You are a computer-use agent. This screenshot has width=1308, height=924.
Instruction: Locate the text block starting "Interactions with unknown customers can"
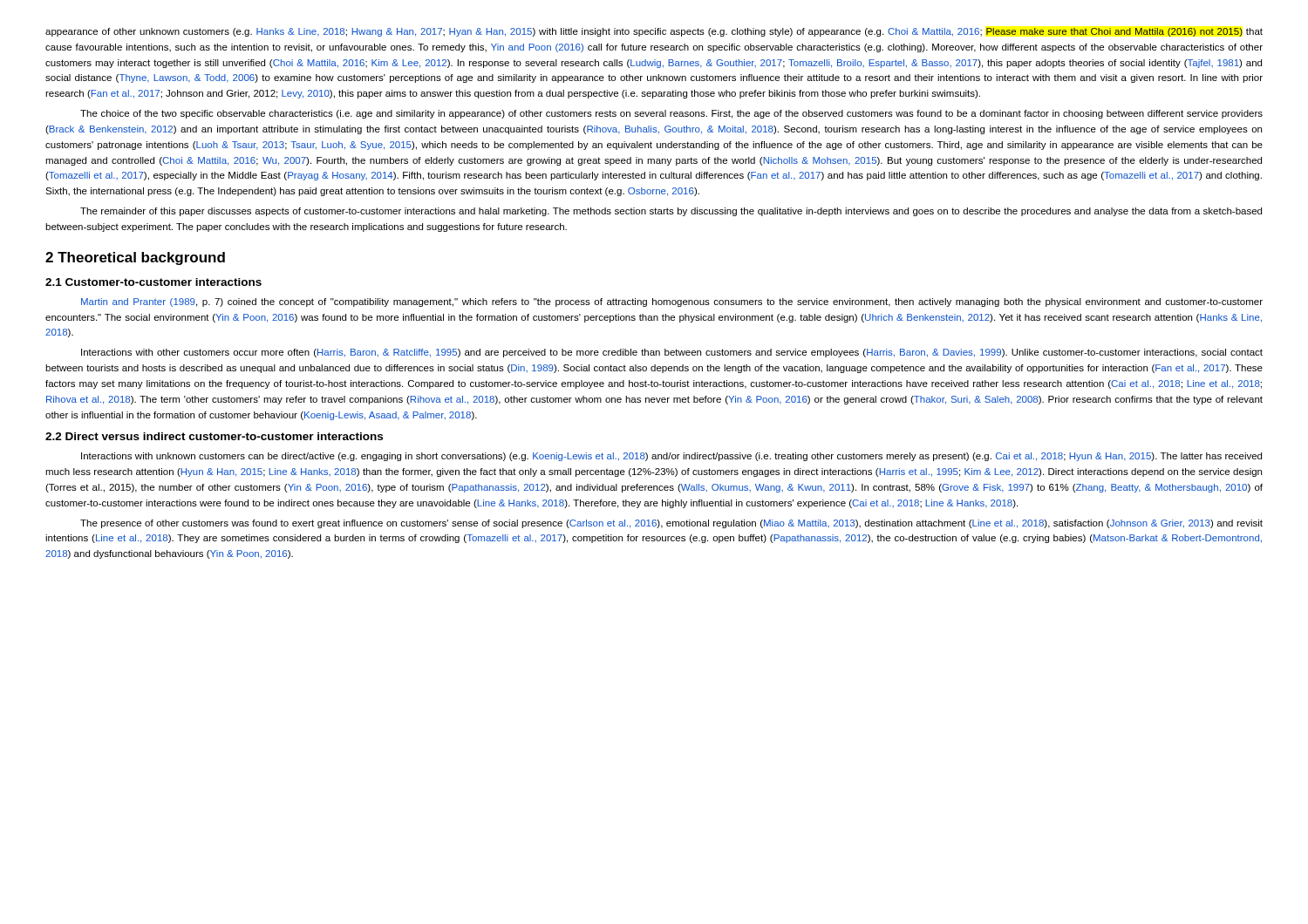[x=654, y=479]
